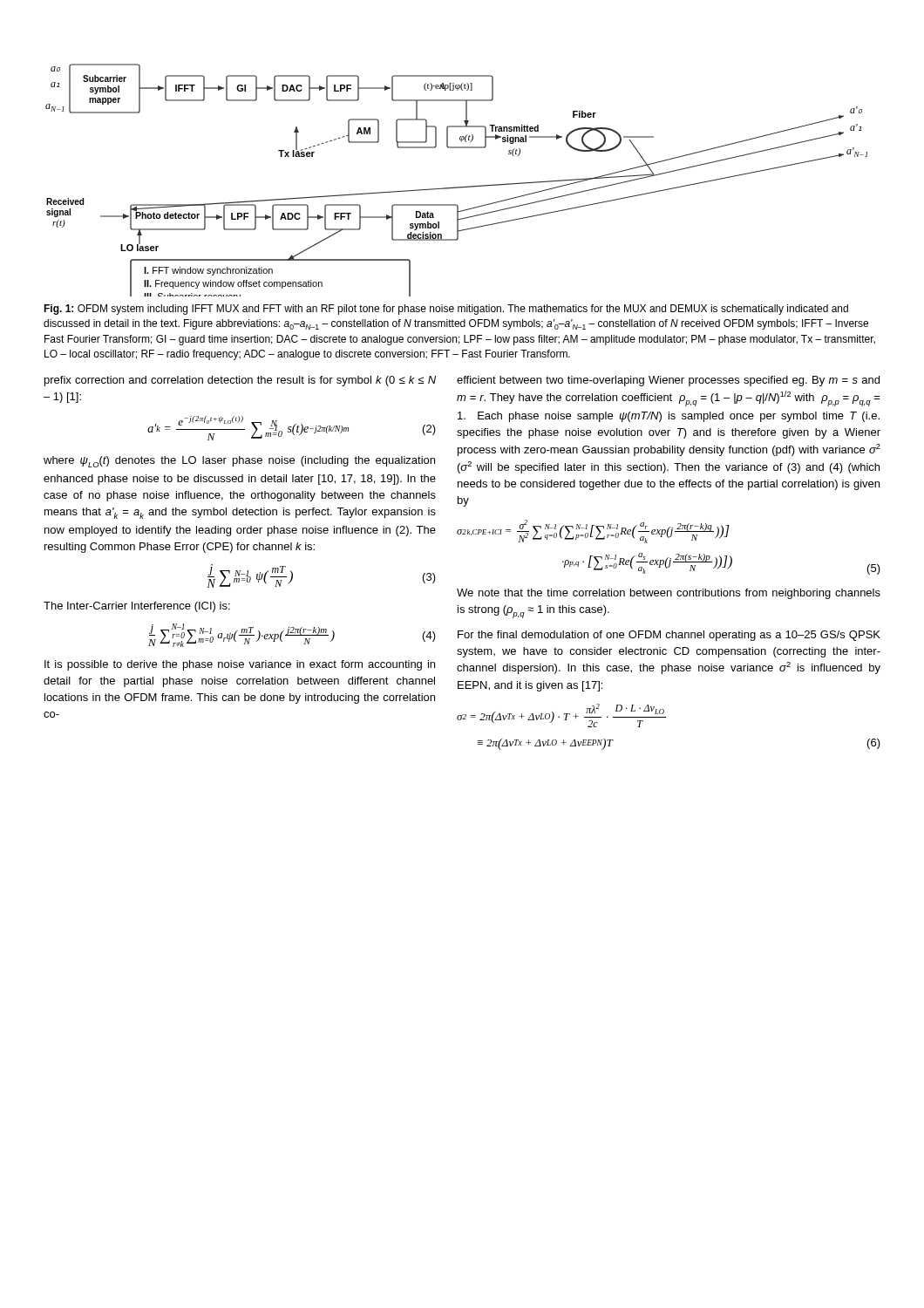Click the formula that begins "σ2 = 2π ( ΔνTx +"

pyautogui.click(x=669, y=726)
